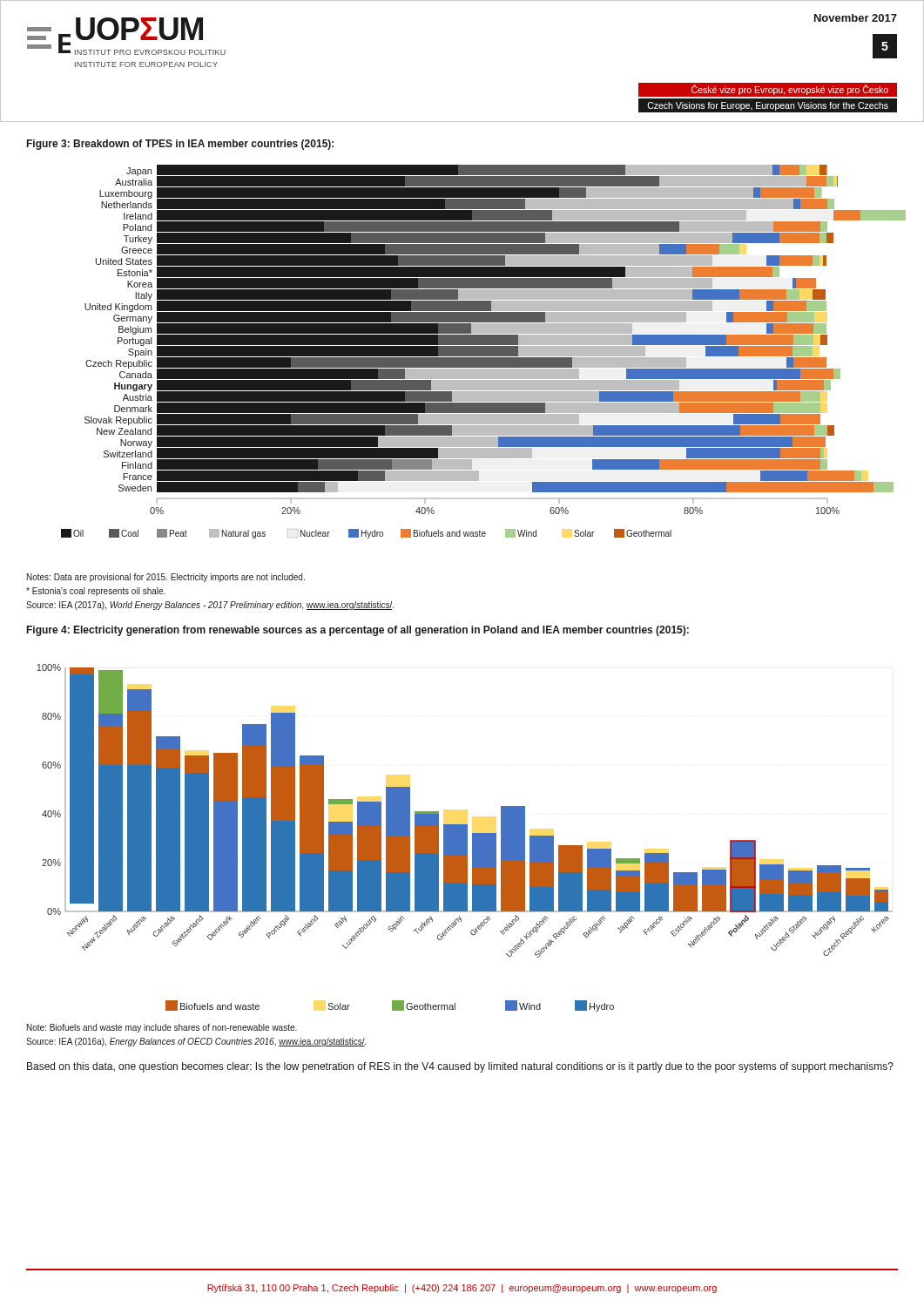Viewport: 924px width, 1307px height.
Task: Select the footnote with the text "Notes: Data are provisional for"
Action: 210,591
